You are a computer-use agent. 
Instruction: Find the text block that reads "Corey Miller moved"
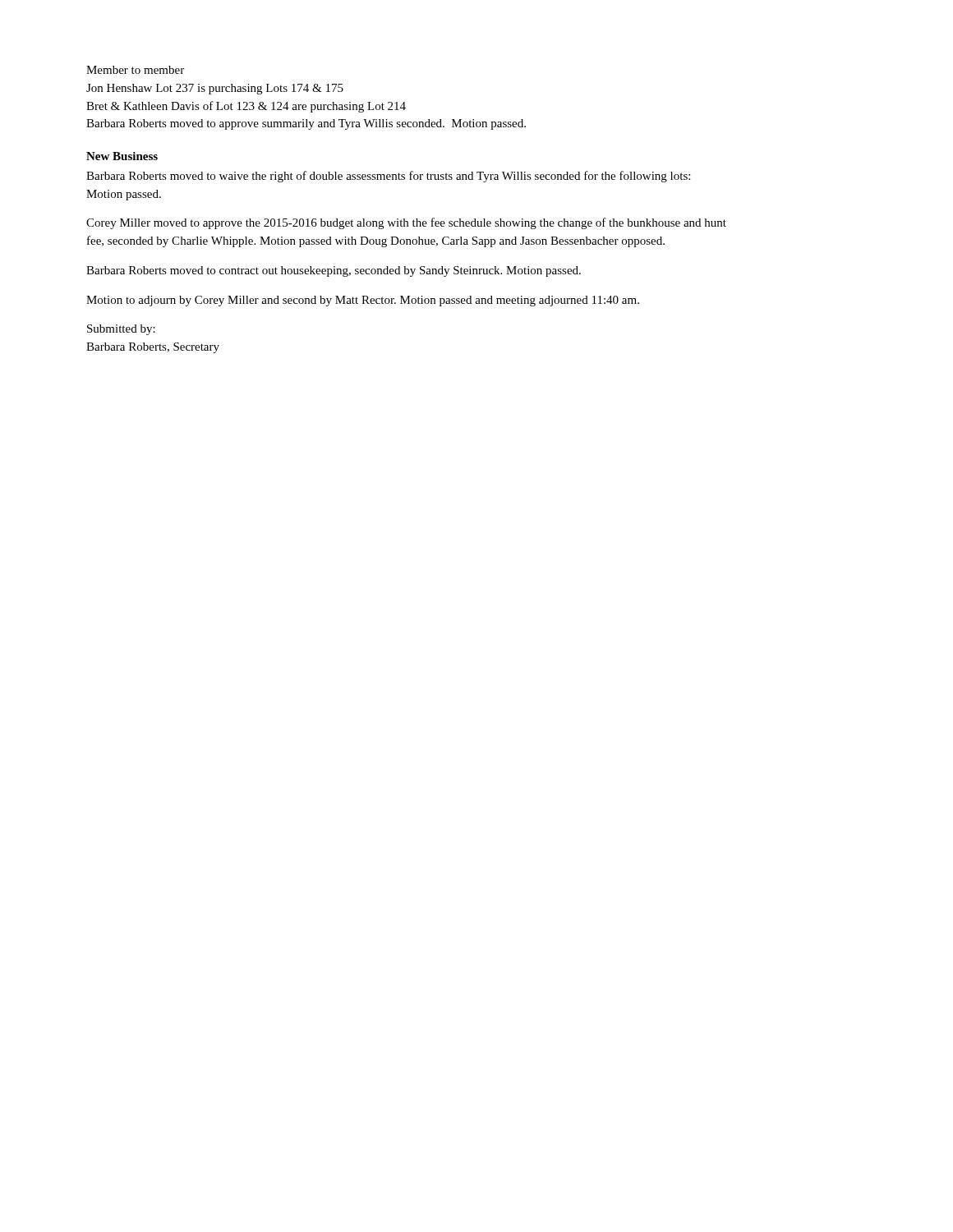pyautogui.click(x=406, y=232)
